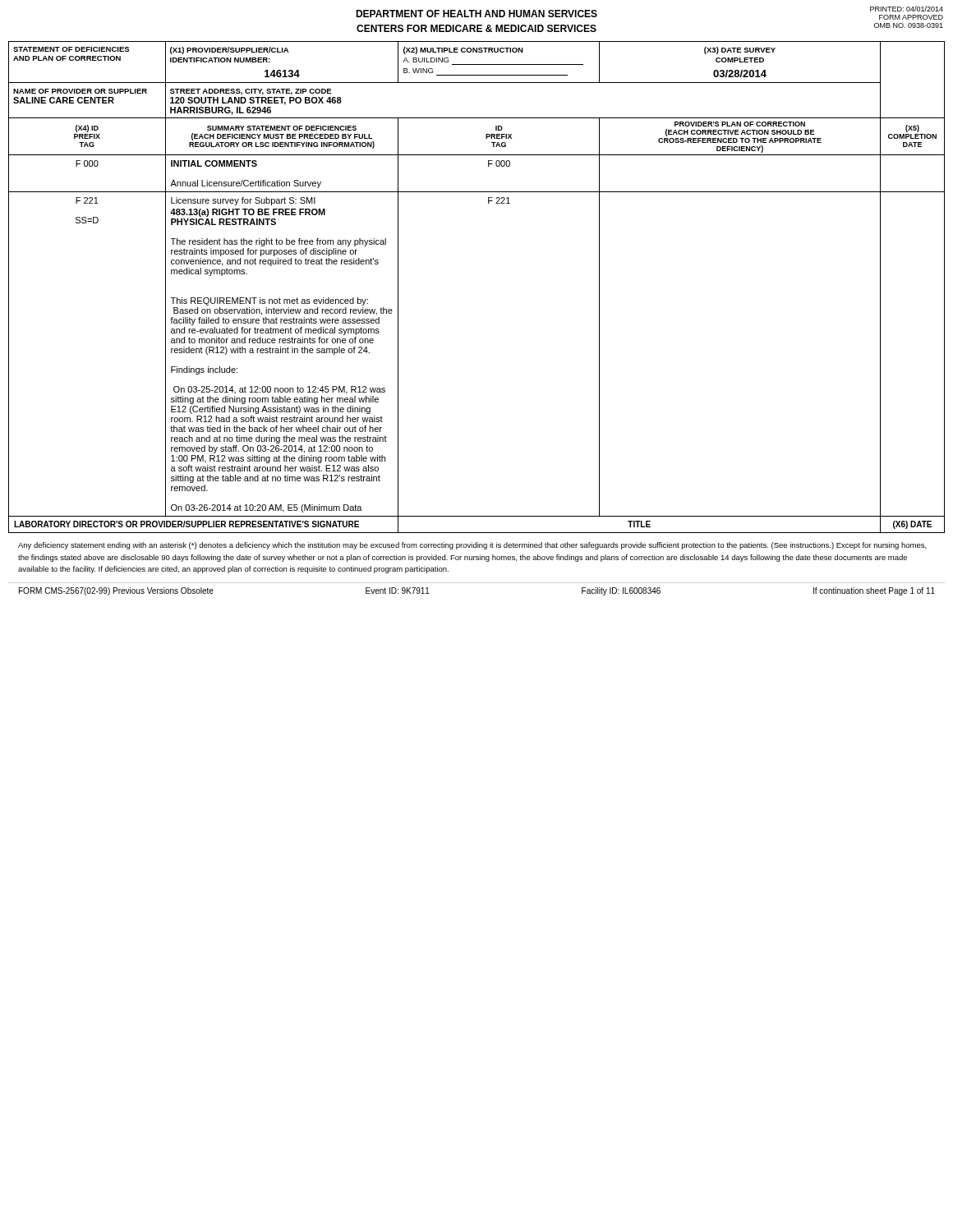Find the text starting "On 03-26-2014 at 10:20 AM, E5 (Minimum"
The image size is (953, 1232).
click(x=266, y=508)
